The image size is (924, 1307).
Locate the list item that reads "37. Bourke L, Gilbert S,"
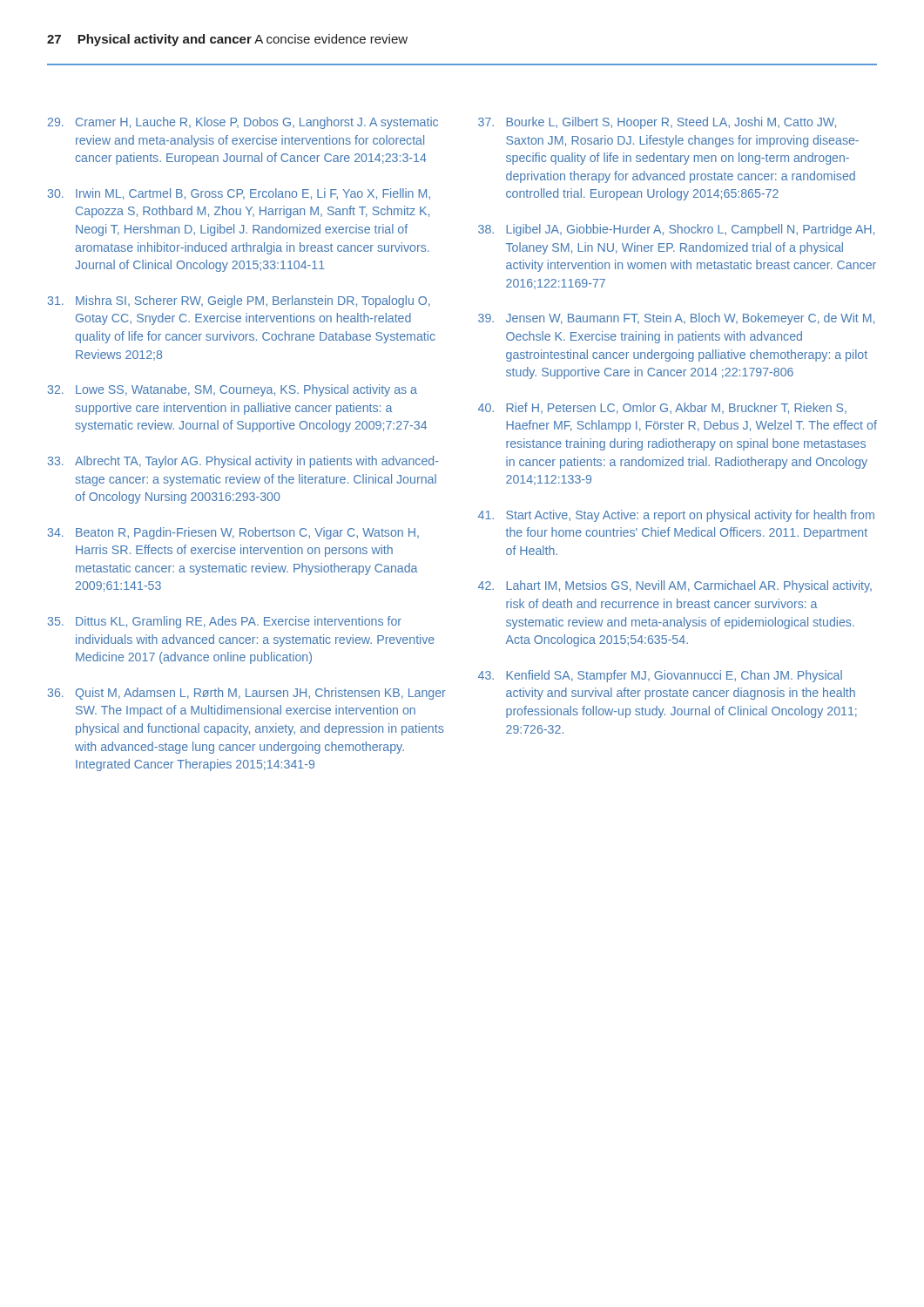point(677,158)
